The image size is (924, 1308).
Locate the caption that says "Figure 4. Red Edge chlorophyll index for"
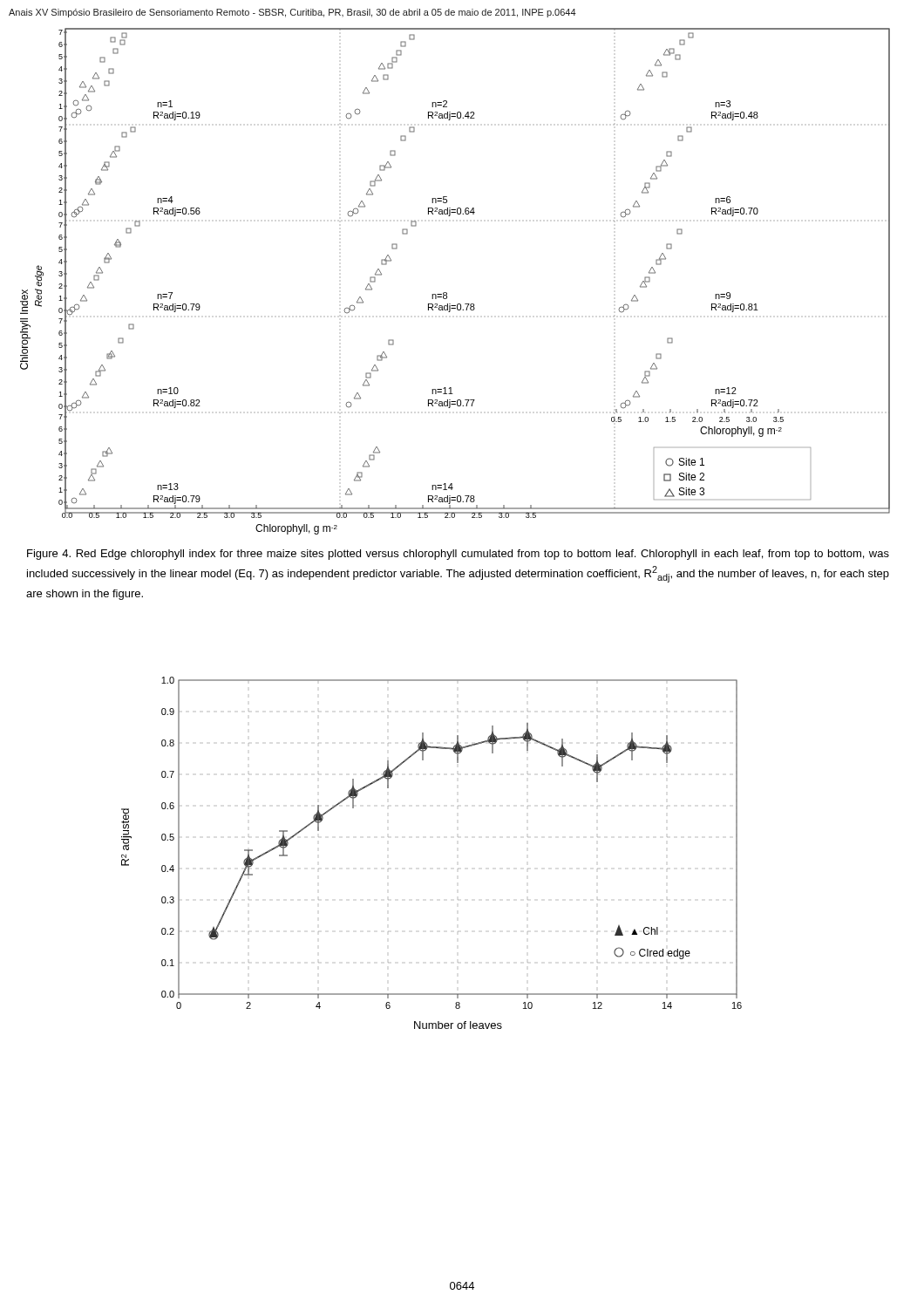pyautogui.click(x=458, y=573)
